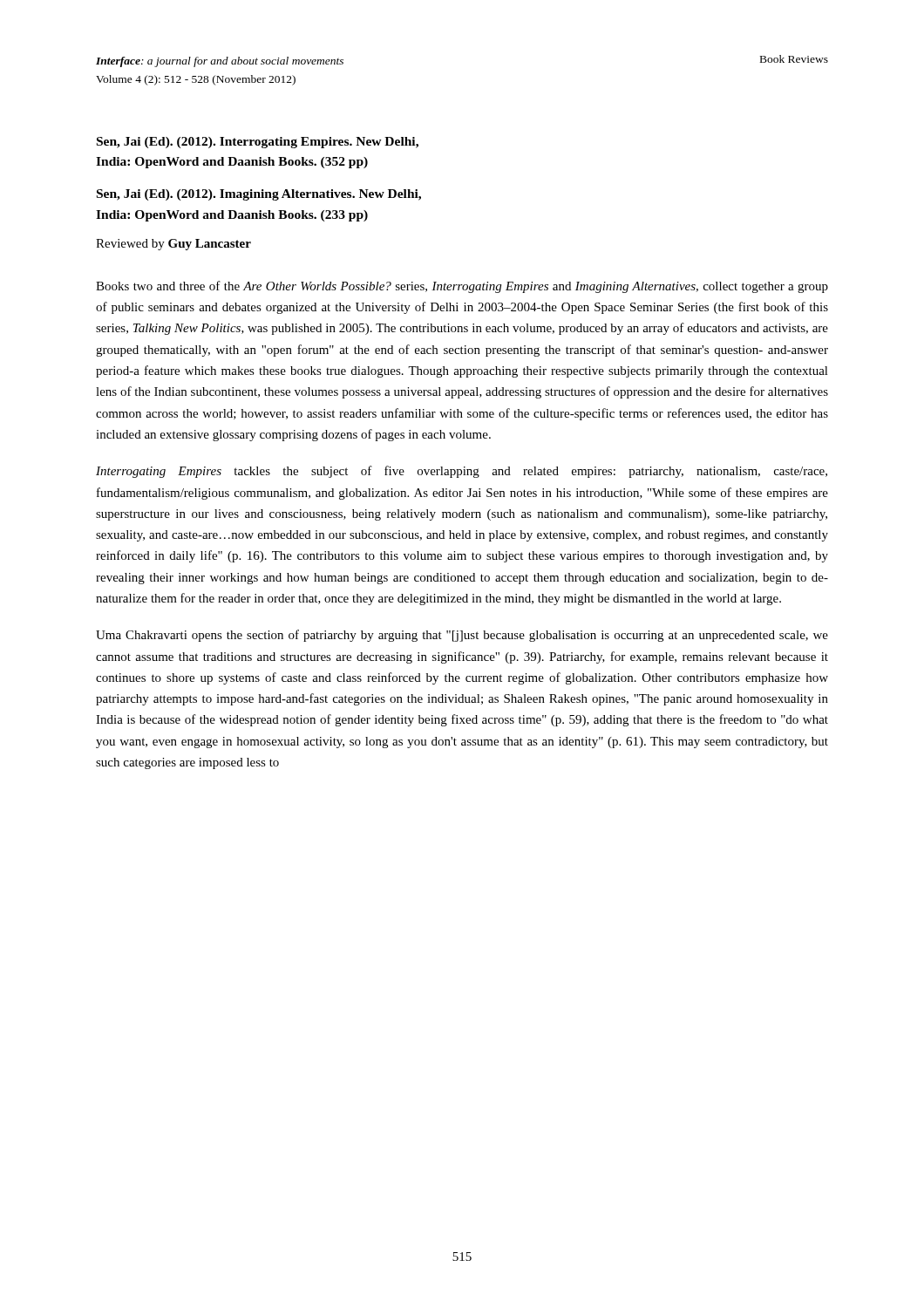Viewport: 924px width, 1308px height.
Task: Locate the block of text that opens with "Interrogating Empires tackles the subject of five overlapping"
Action: pos(462,535)
